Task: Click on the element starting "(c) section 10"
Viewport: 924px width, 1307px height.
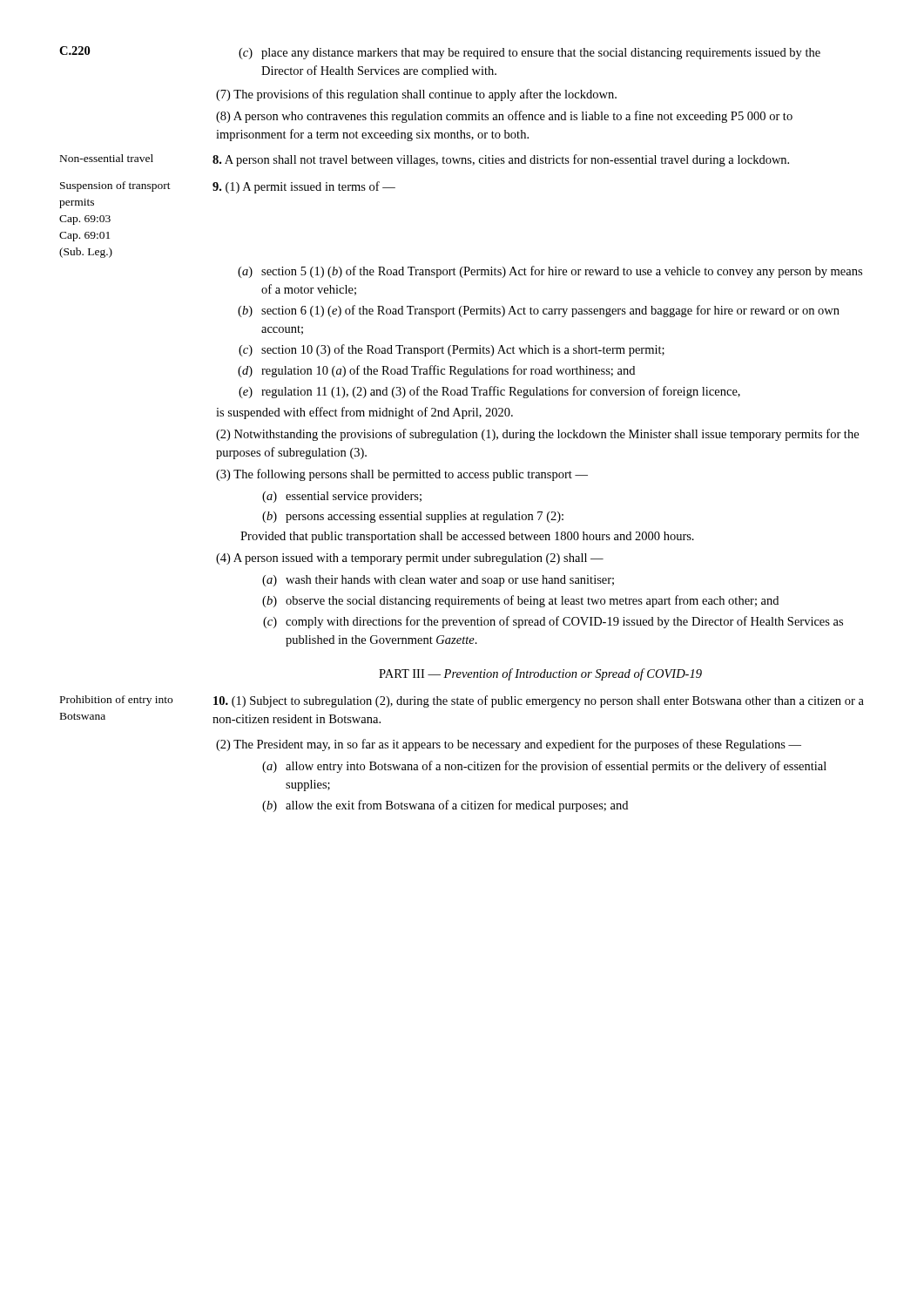Action: point(540,349)
